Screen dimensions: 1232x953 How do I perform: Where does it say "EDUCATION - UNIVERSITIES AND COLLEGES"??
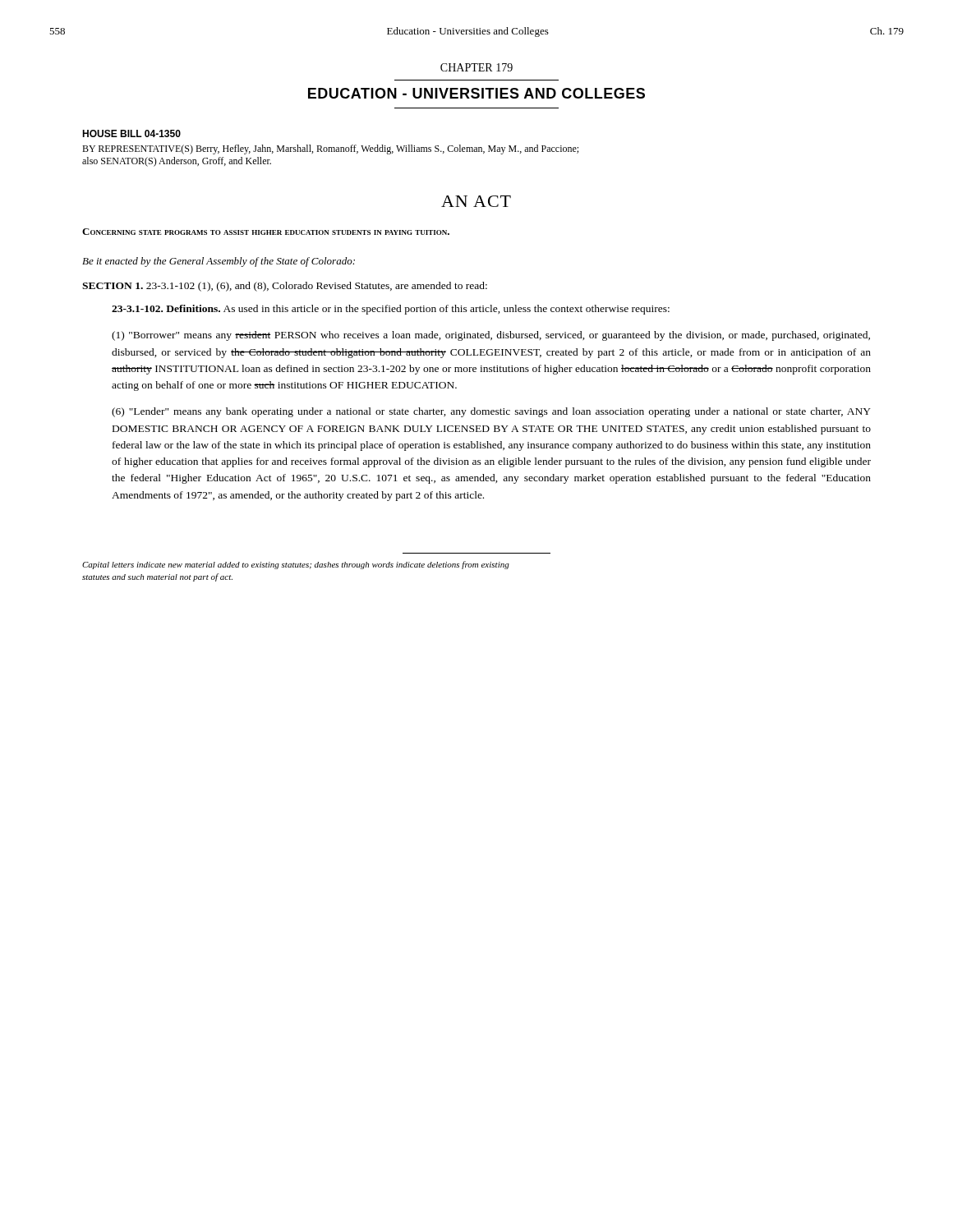pyautogui.click(x=476, y=94)
